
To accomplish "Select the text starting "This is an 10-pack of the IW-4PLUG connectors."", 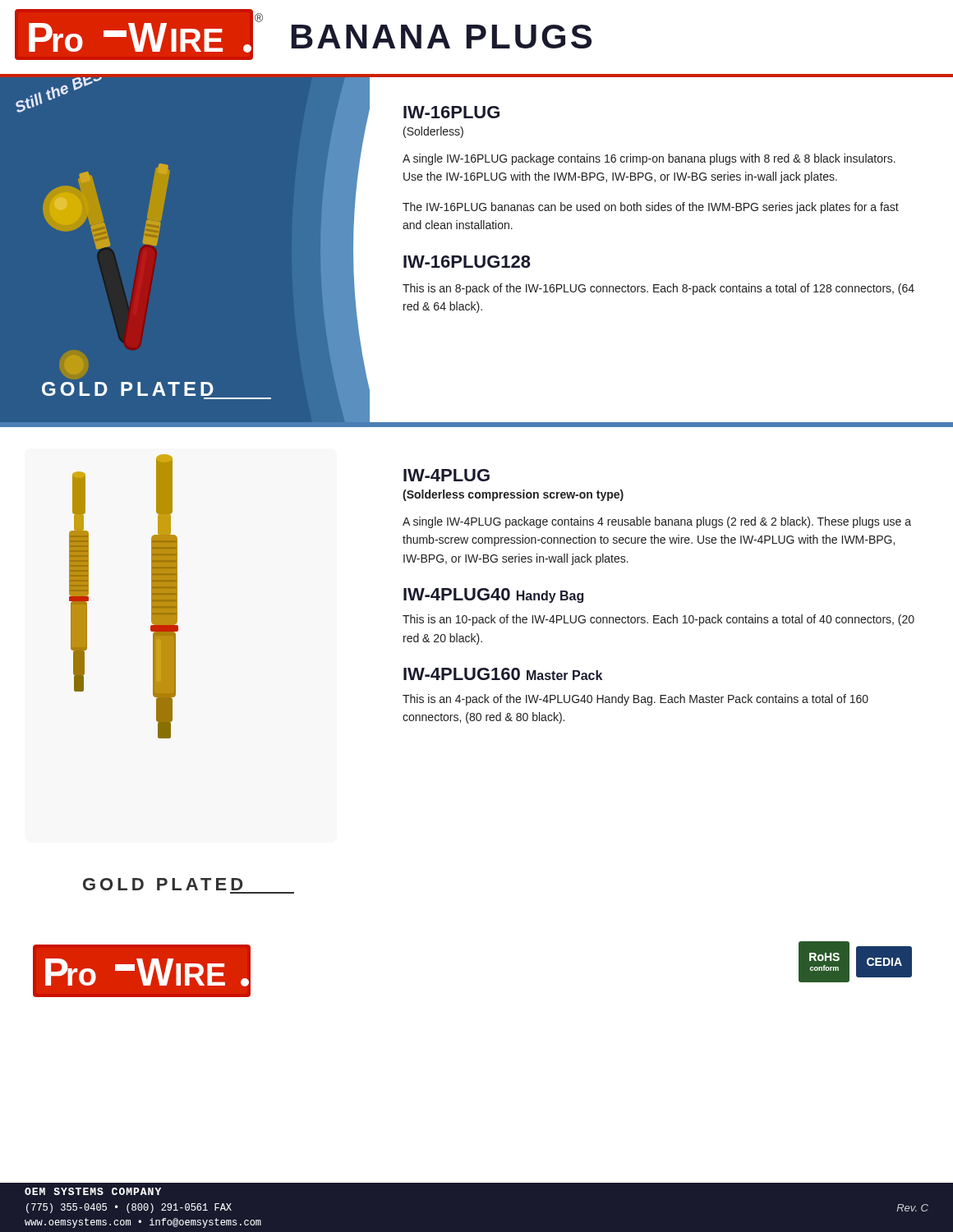I will click(x=659, y=629).
